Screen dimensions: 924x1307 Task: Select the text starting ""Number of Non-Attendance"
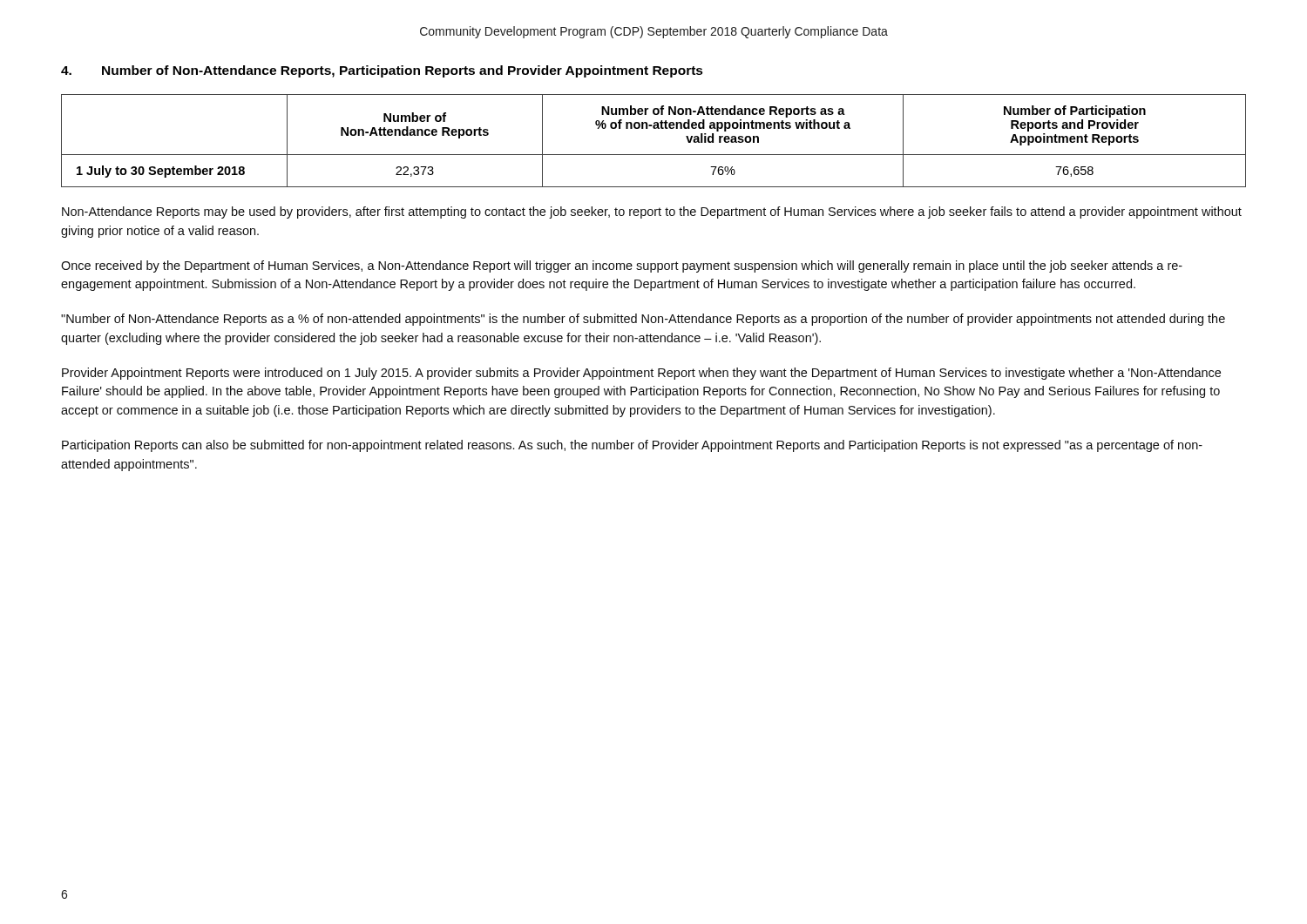click(x=643, y=328)
